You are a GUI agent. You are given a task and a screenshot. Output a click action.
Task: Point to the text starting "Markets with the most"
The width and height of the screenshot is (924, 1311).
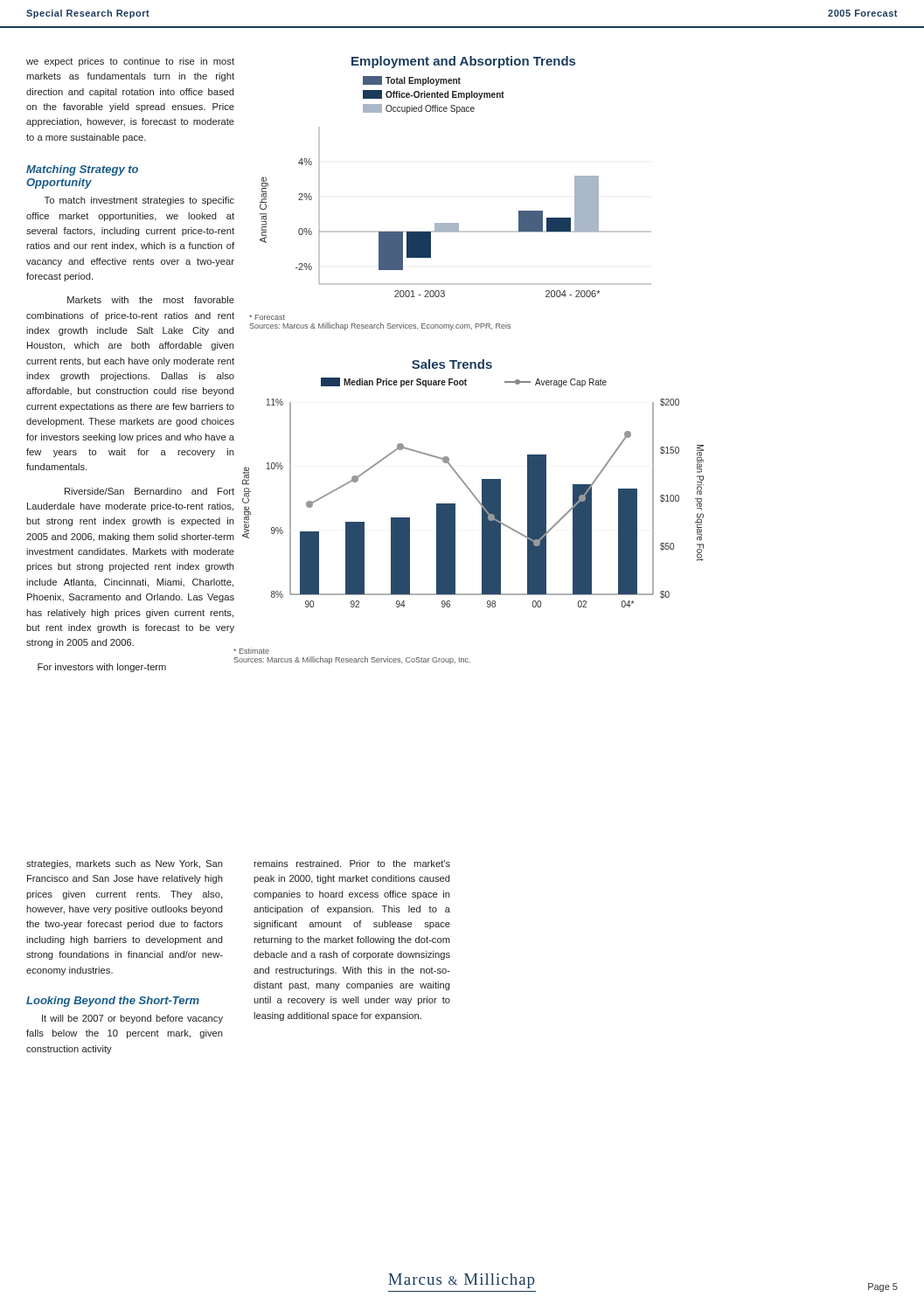[x=130, y=384]
